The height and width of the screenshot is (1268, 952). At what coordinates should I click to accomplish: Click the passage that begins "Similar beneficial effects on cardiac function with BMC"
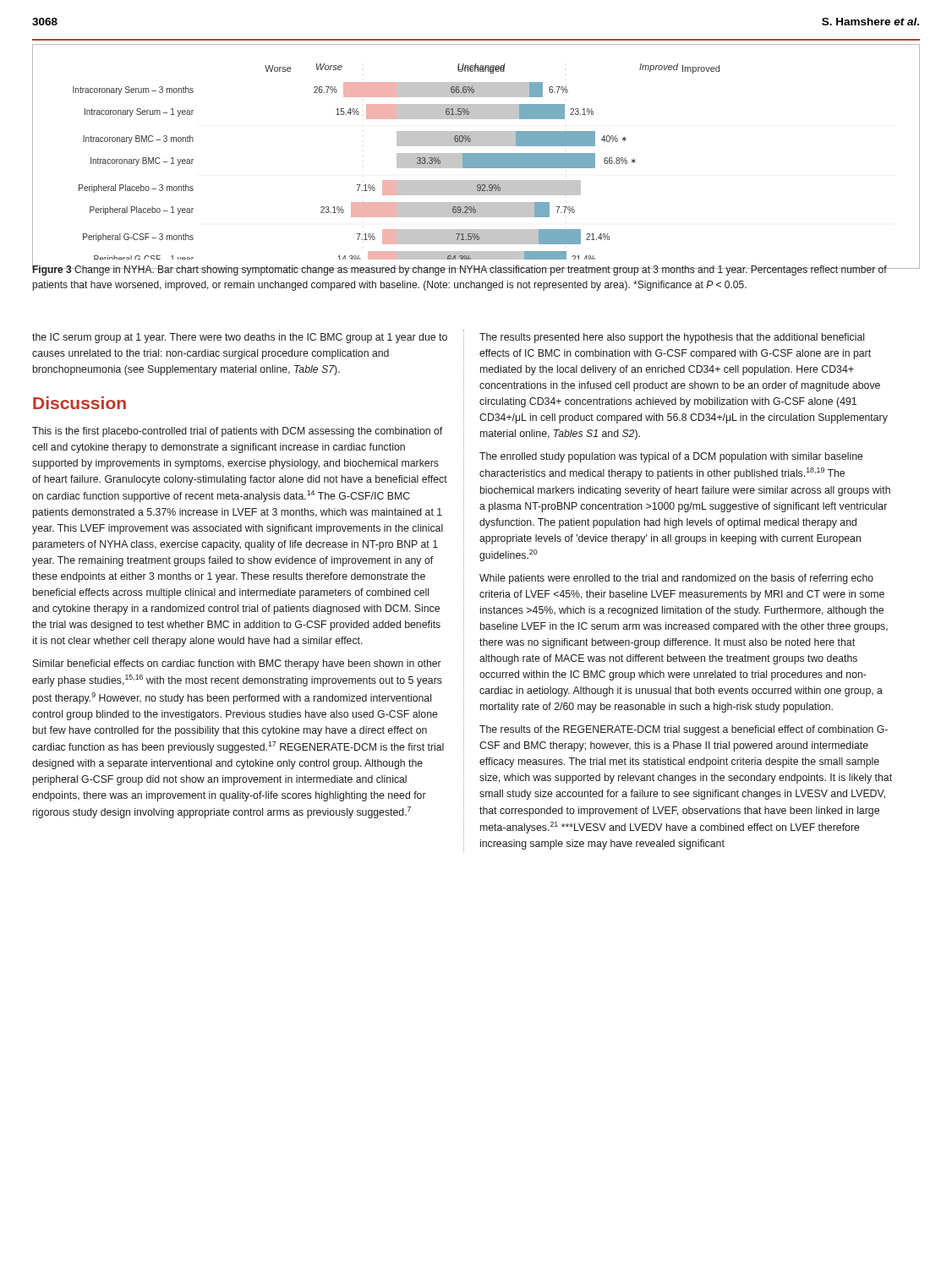(238, 738)
